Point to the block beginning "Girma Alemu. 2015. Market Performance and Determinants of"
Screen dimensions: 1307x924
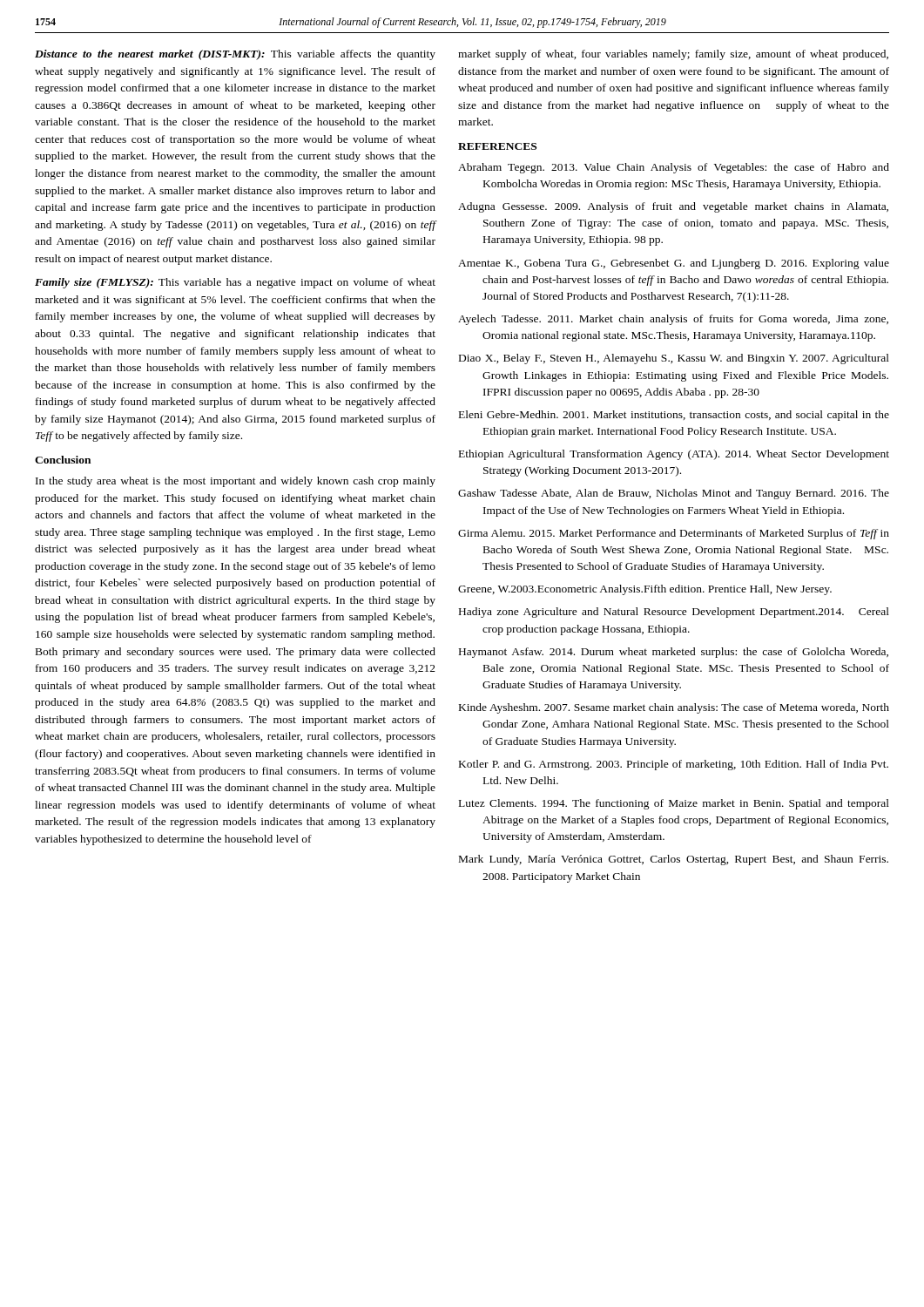click(674, 549)
